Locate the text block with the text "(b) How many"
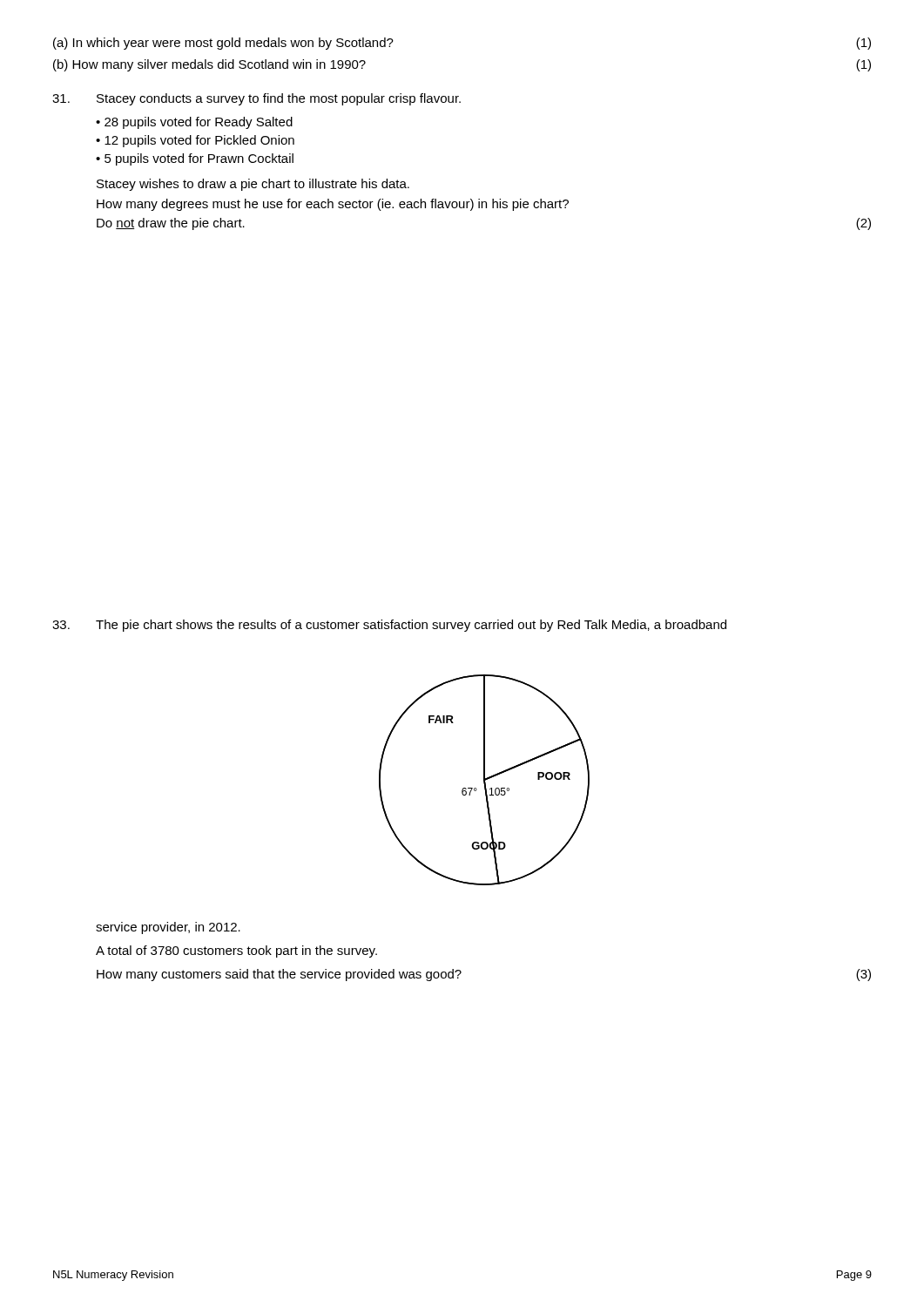The image size is (924, 1307). coord(210,65)
